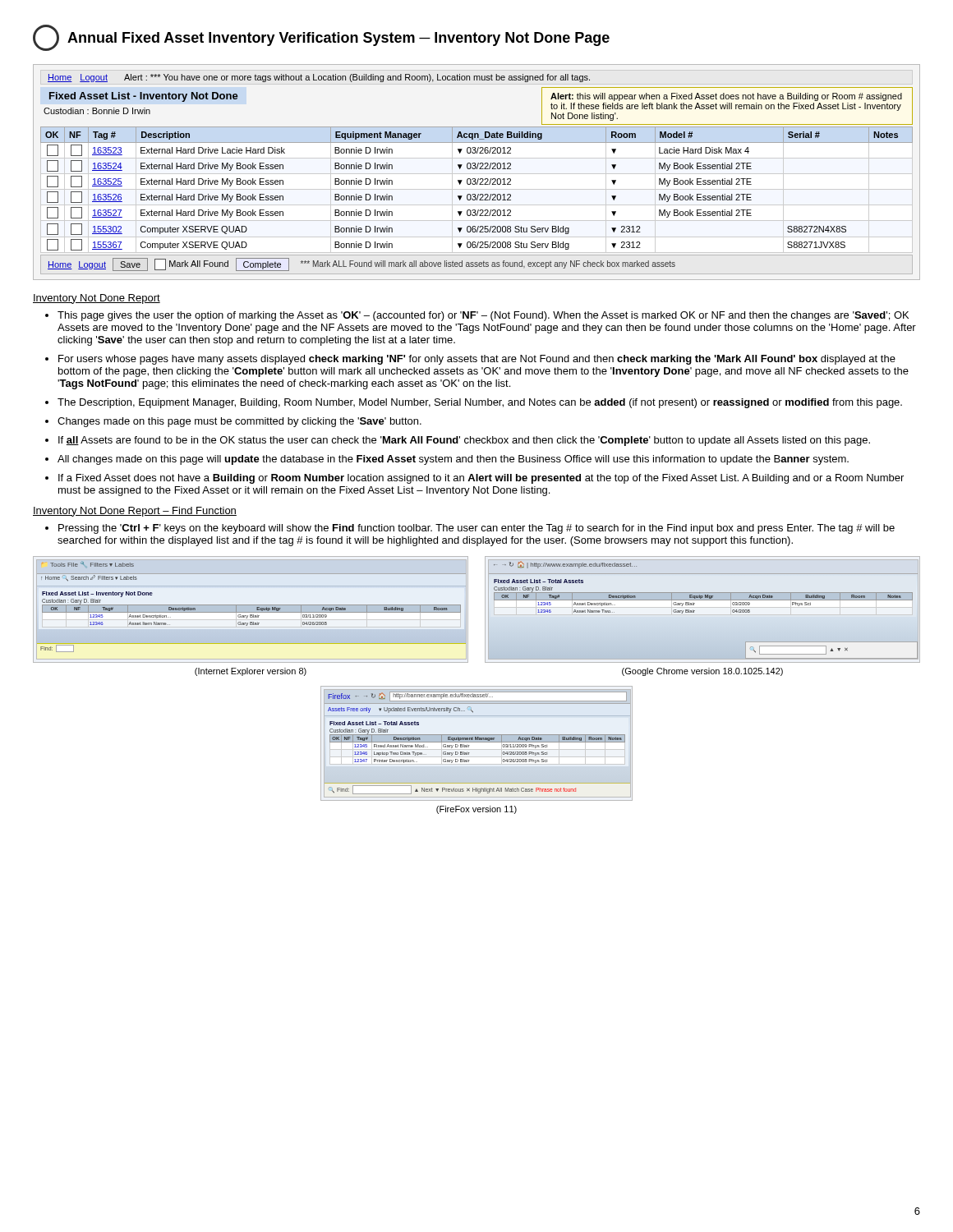Click on the element starting "Pressing the 'Ctrl +"
953x1232 pixels.
click(476, 534)
